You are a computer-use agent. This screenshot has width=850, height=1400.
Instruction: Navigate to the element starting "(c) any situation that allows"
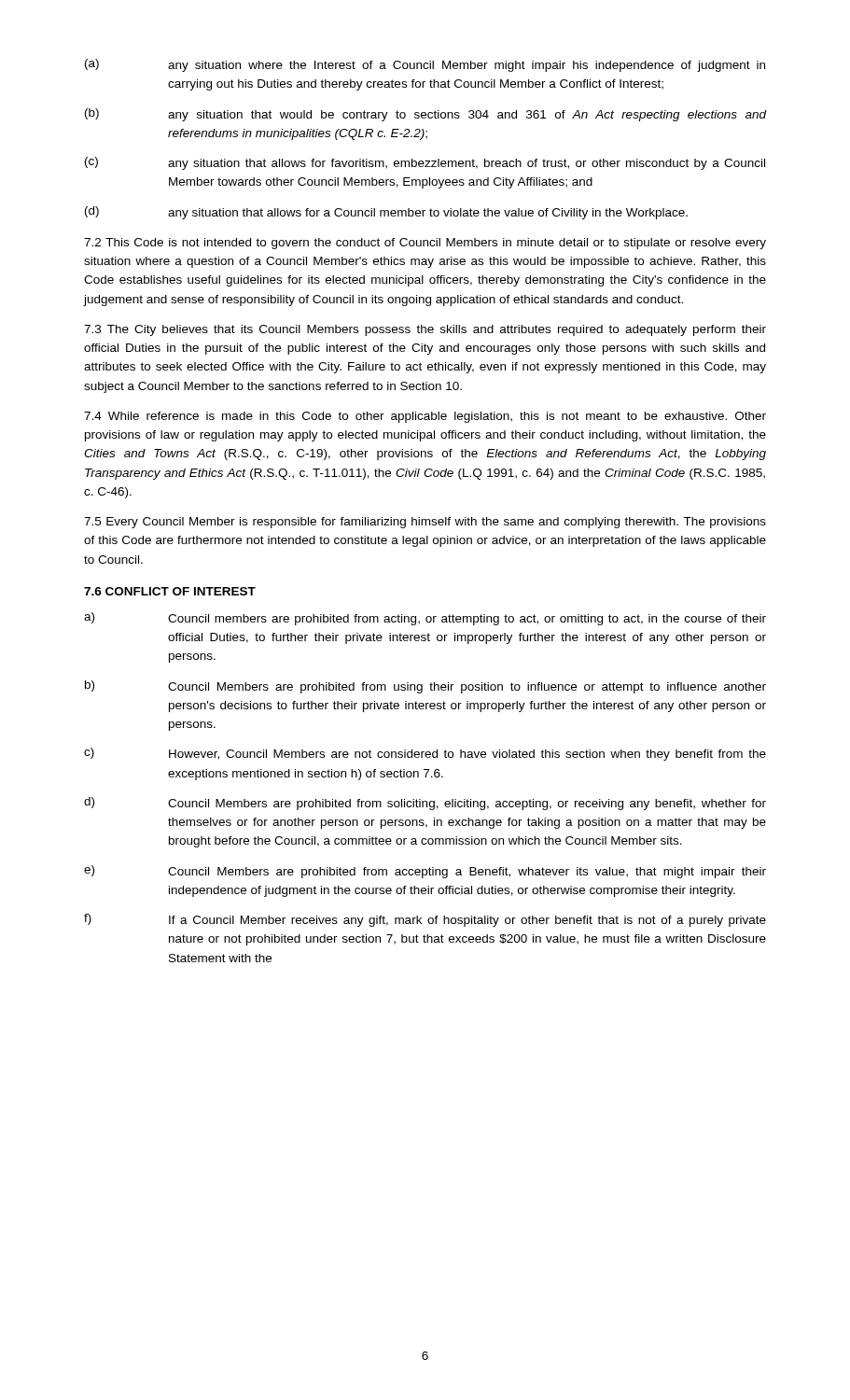[425, 173]
